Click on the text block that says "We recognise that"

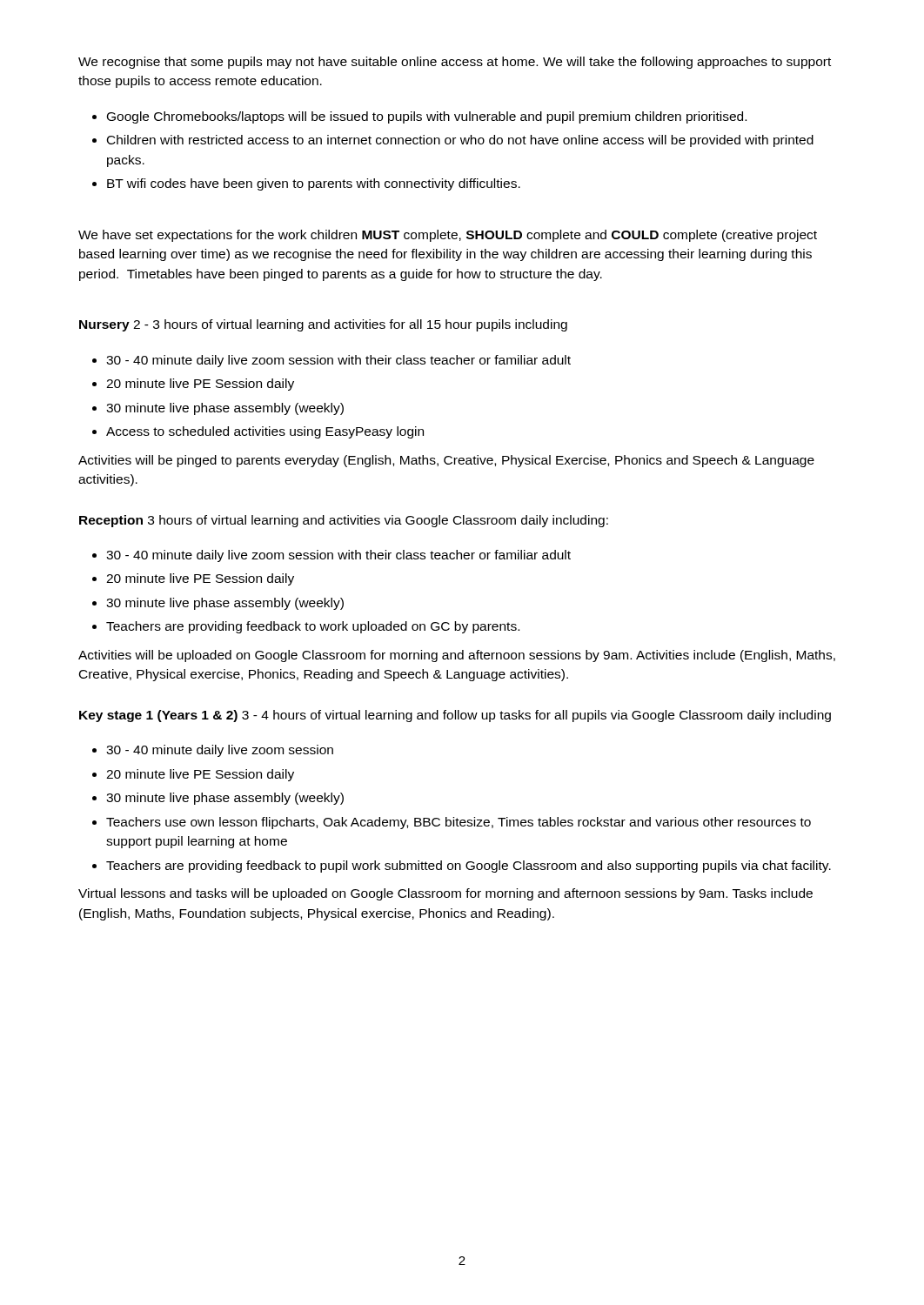point(455,71)
